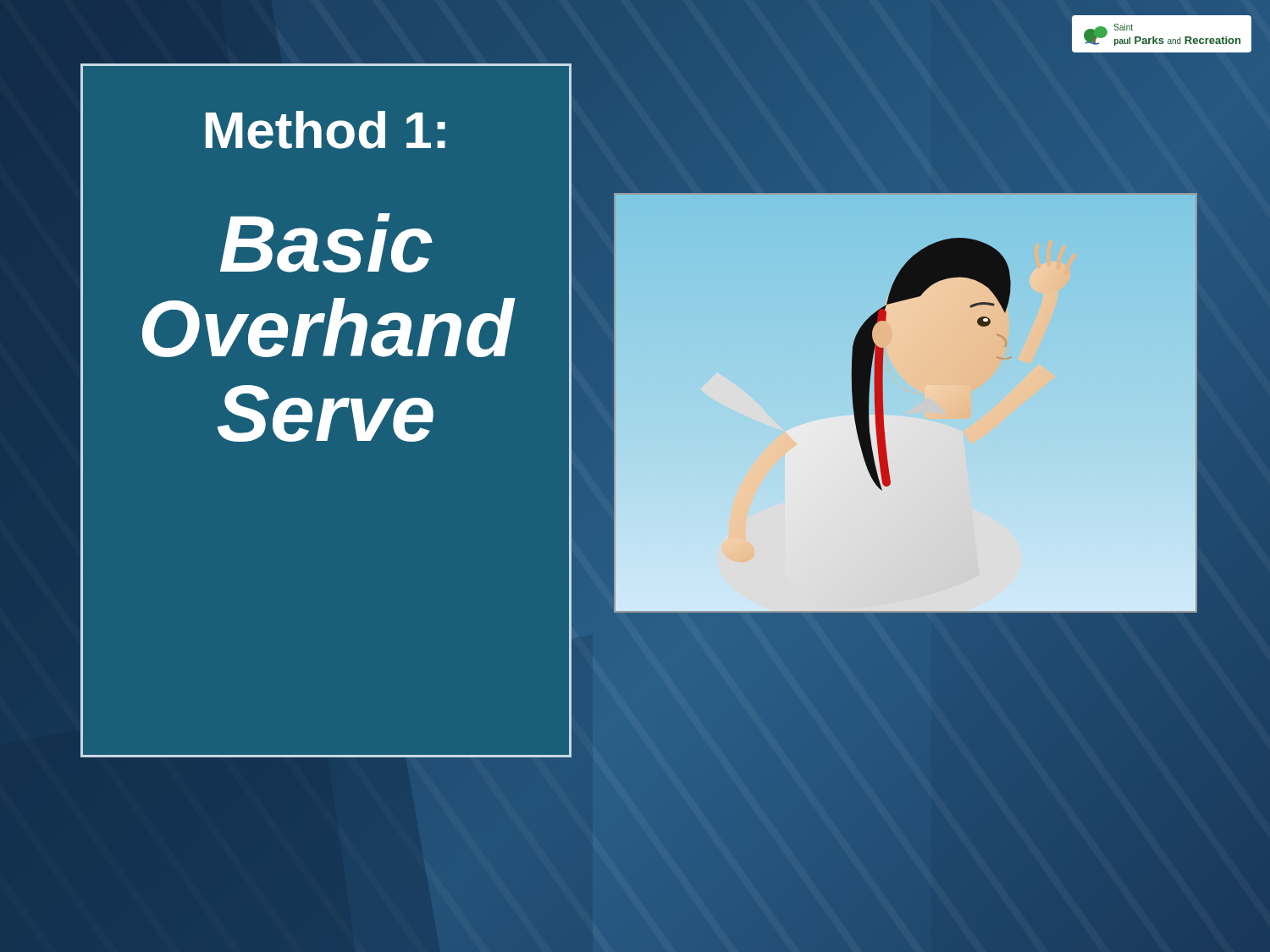Find the text starting "Method 1:"
This screenshot has height=952, width=1270.
[326, 130]
